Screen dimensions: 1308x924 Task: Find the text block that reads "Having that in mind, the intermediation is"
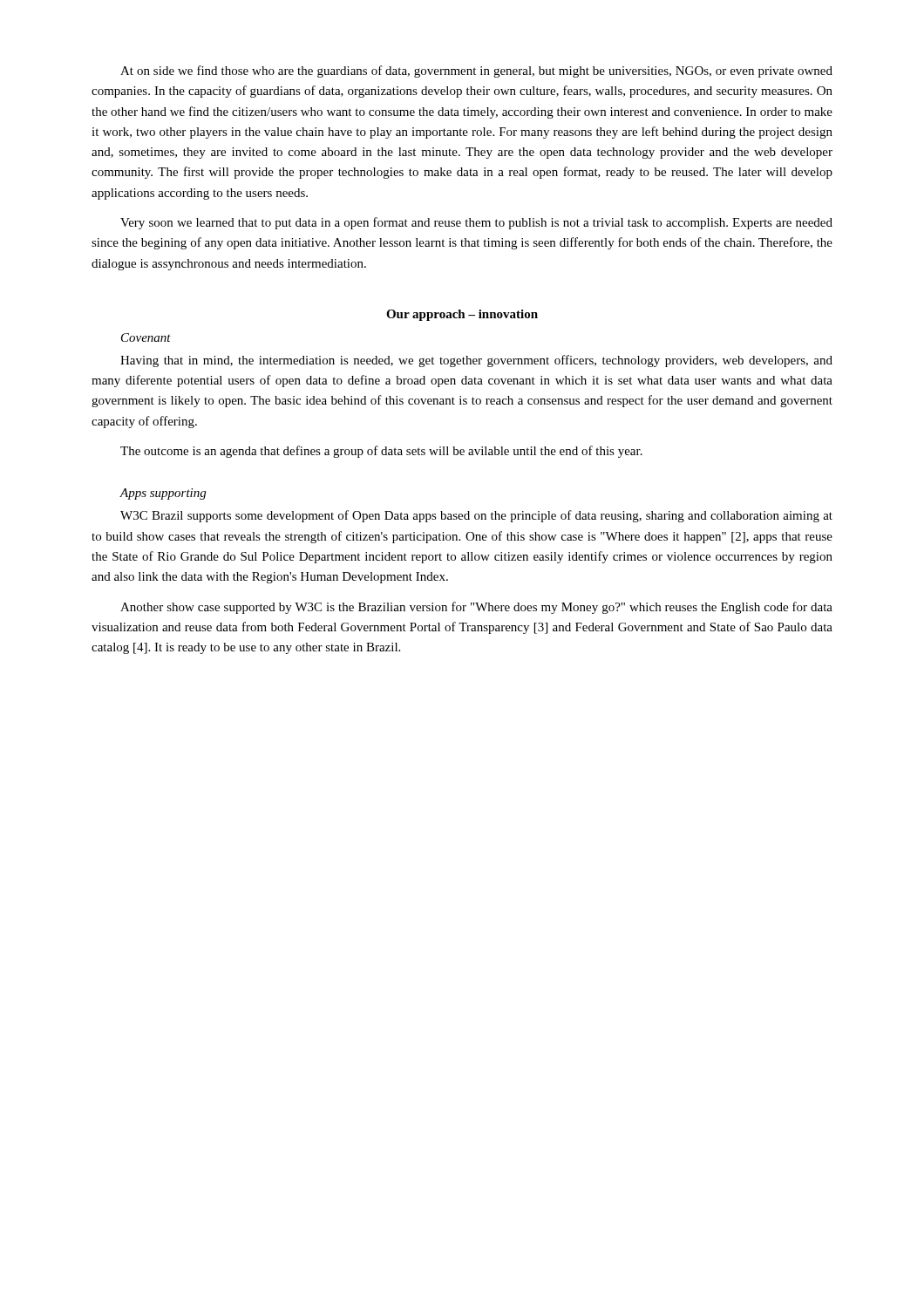coord(462,391)
